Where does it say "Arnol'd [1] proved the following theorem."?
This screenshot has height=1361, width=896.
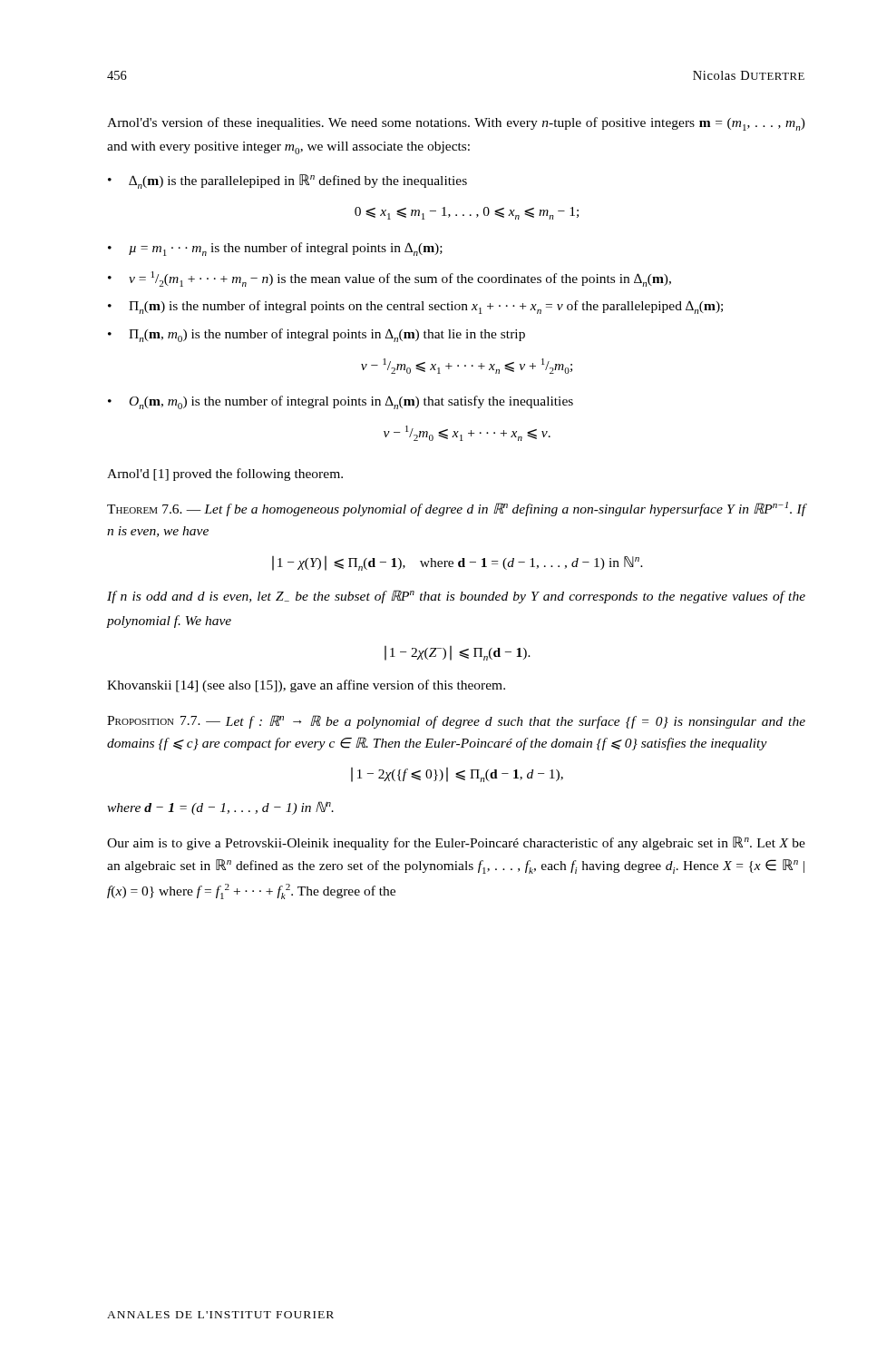pos(225,475)
